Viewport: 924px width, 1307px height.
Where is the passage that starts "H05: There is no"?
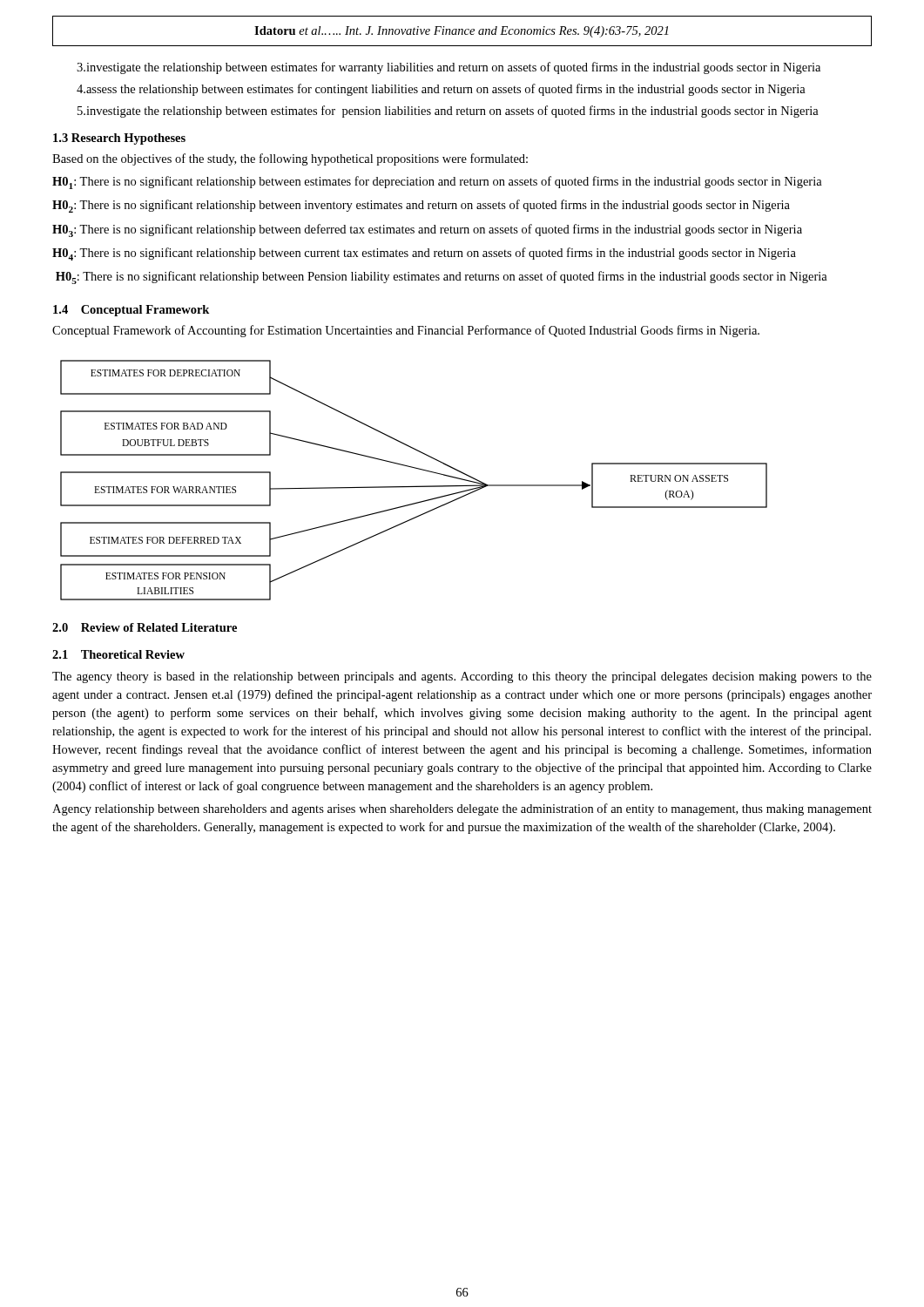click(x=440, y=278)
